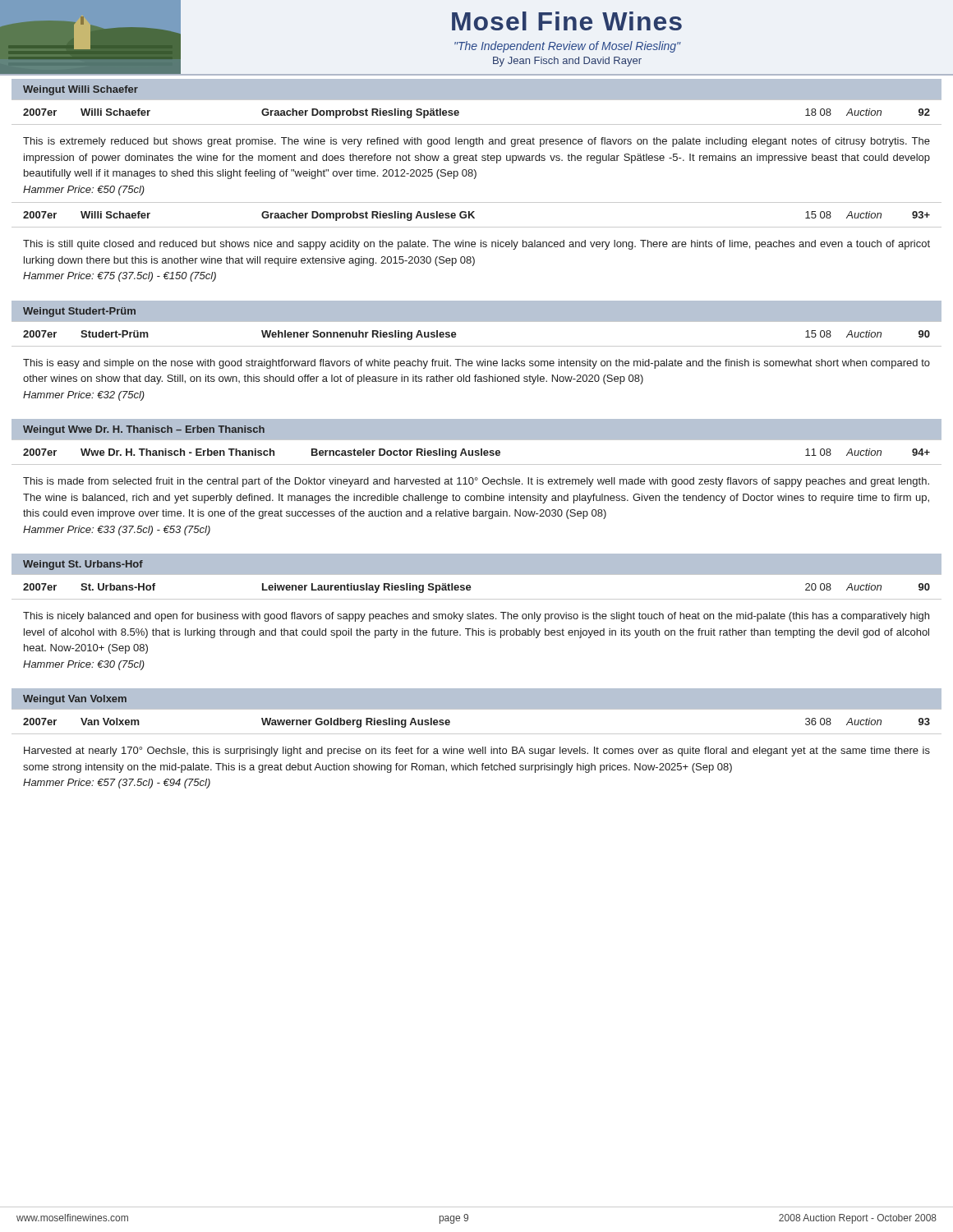Select the table that reads "2007er St. Urbans-Hof Leiwener"
Image resolution: width=953 pixels, height=1232 pixels.
[476, 587]
